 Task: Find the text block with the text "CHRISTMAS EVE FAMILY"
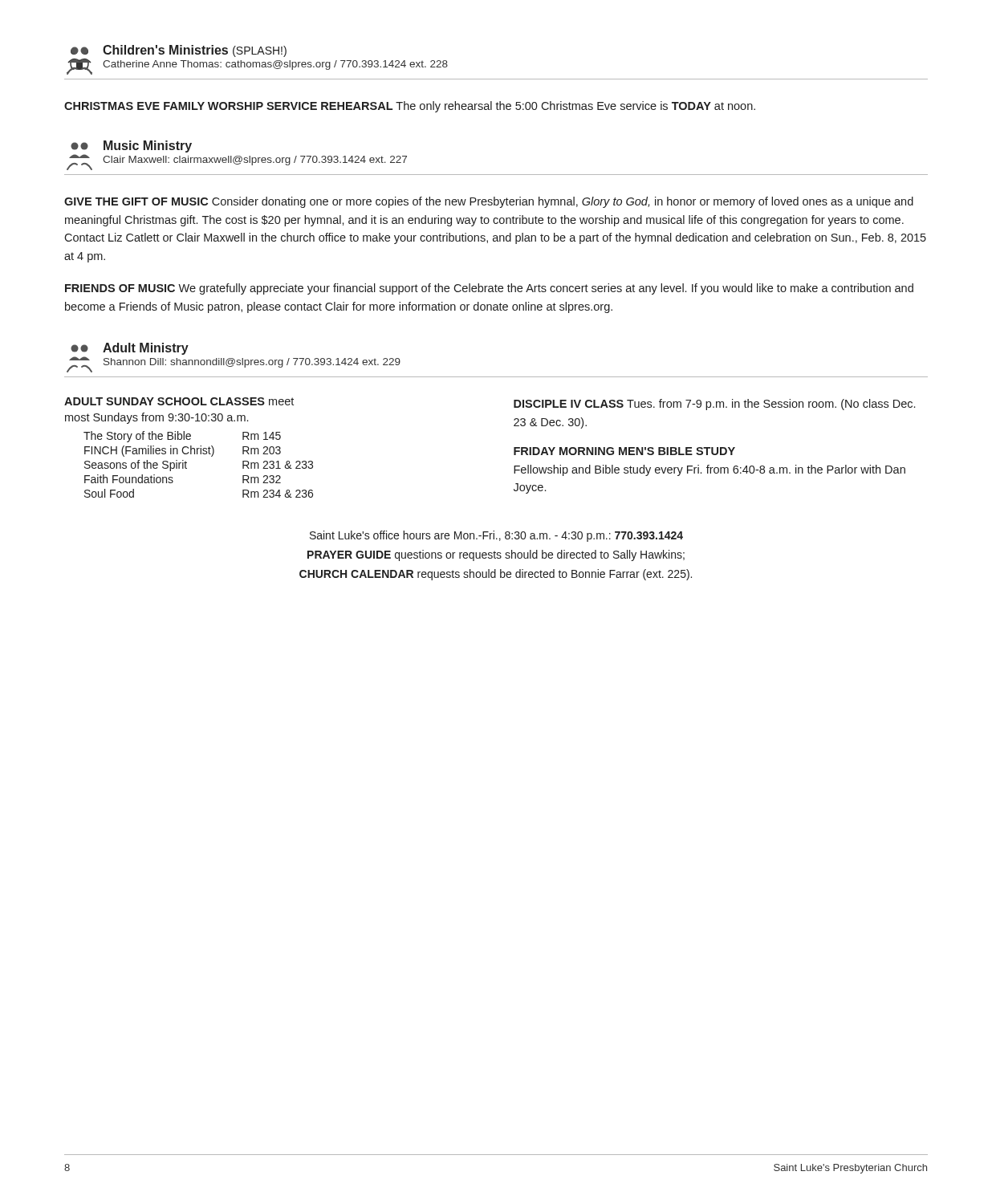(x=496, y=106)
